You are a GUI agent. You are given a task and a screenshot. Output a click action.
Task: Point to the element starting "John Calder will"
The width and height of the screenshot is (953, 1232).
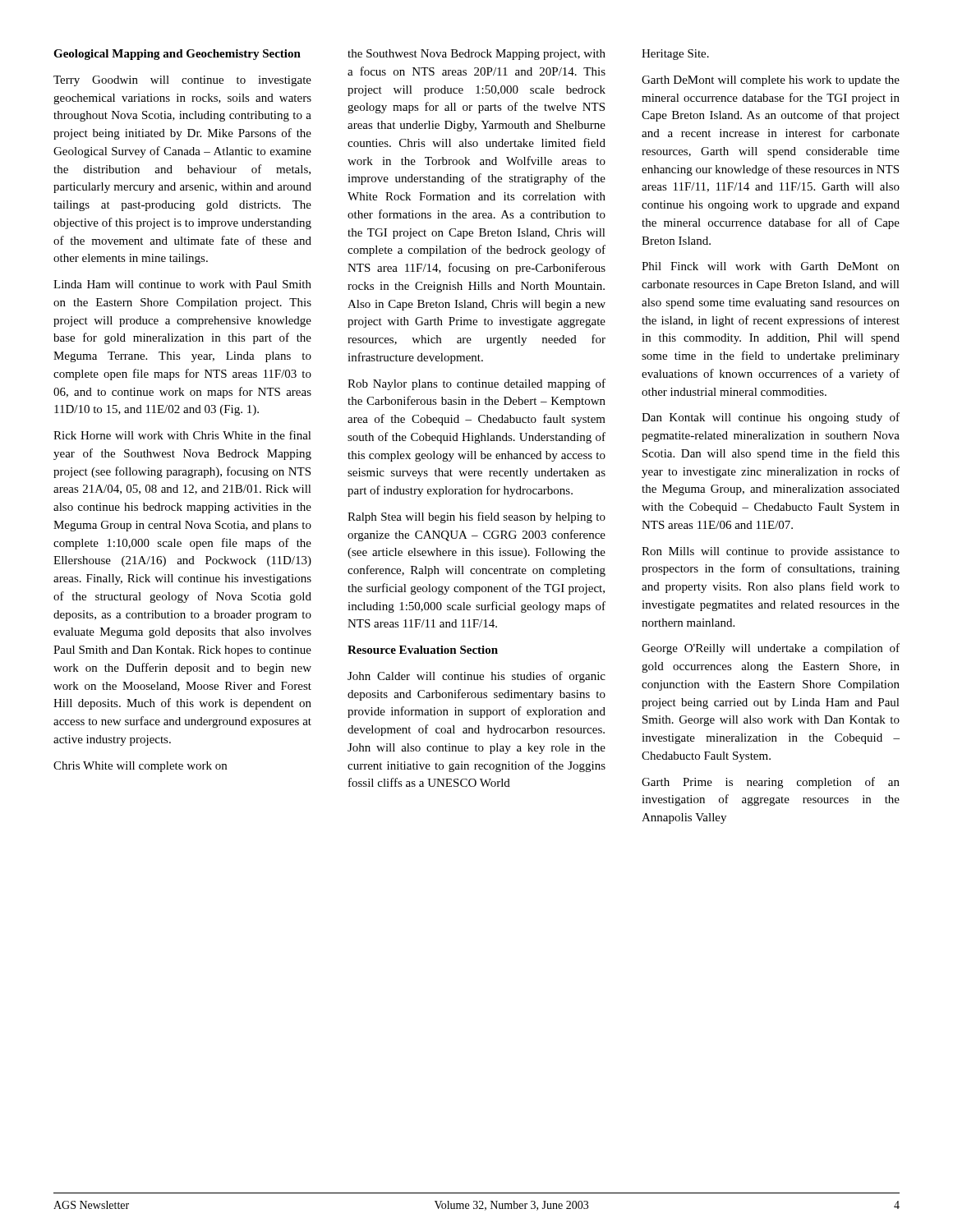476,730
